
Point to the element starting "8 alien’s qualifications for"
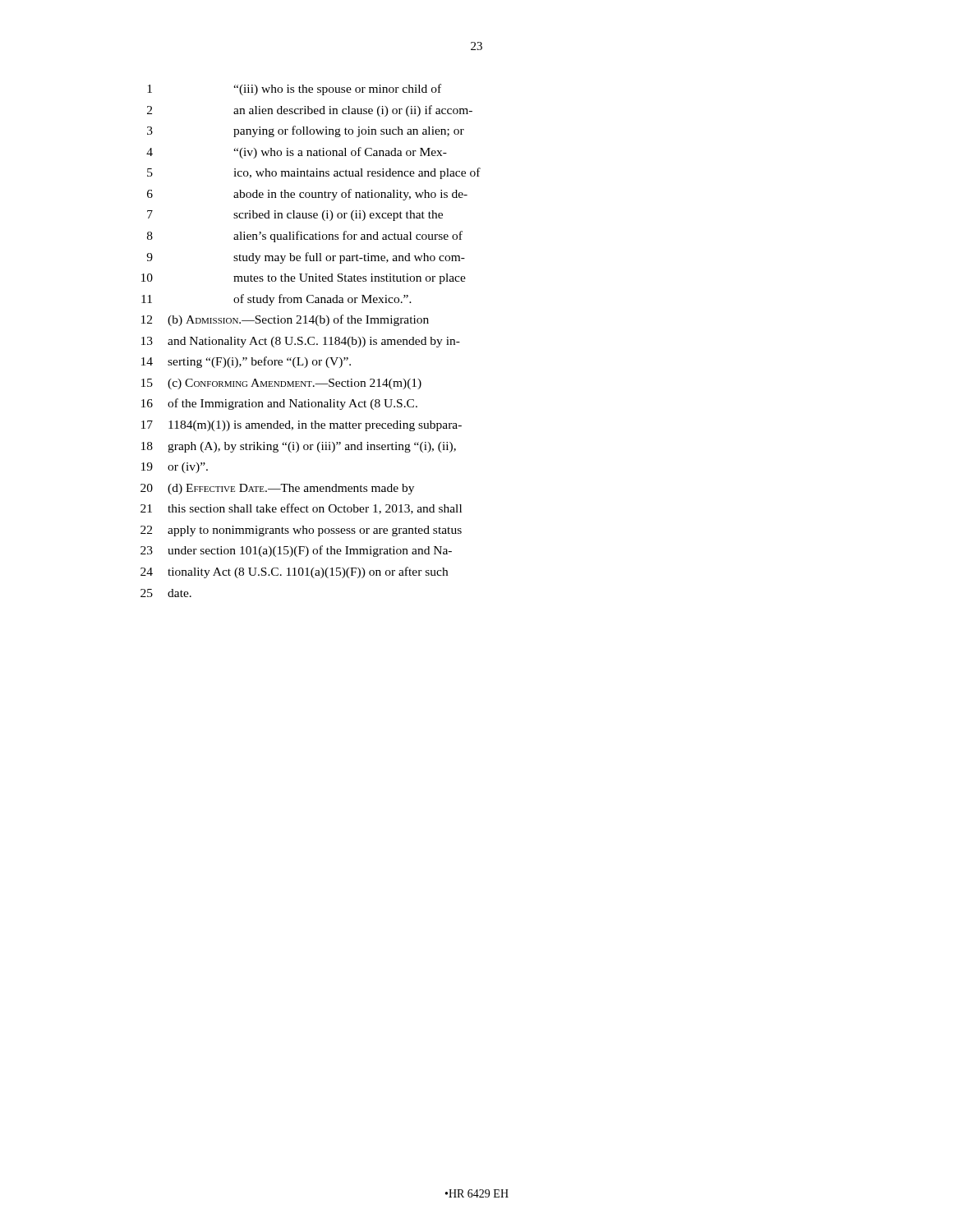[x=305, y=237]
